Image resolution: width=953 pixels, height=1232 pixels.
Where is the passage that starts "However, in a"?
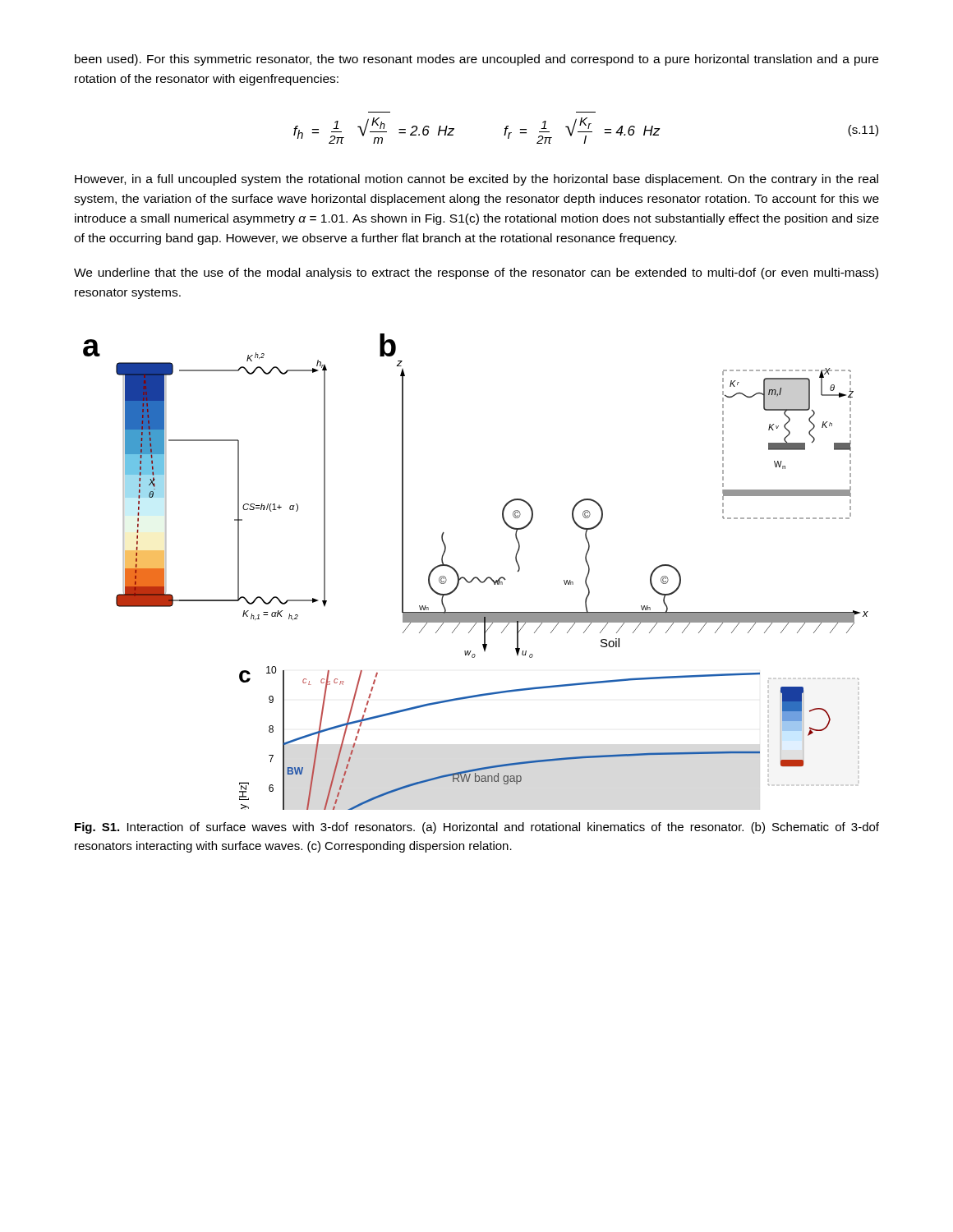[x=476, y=208]
